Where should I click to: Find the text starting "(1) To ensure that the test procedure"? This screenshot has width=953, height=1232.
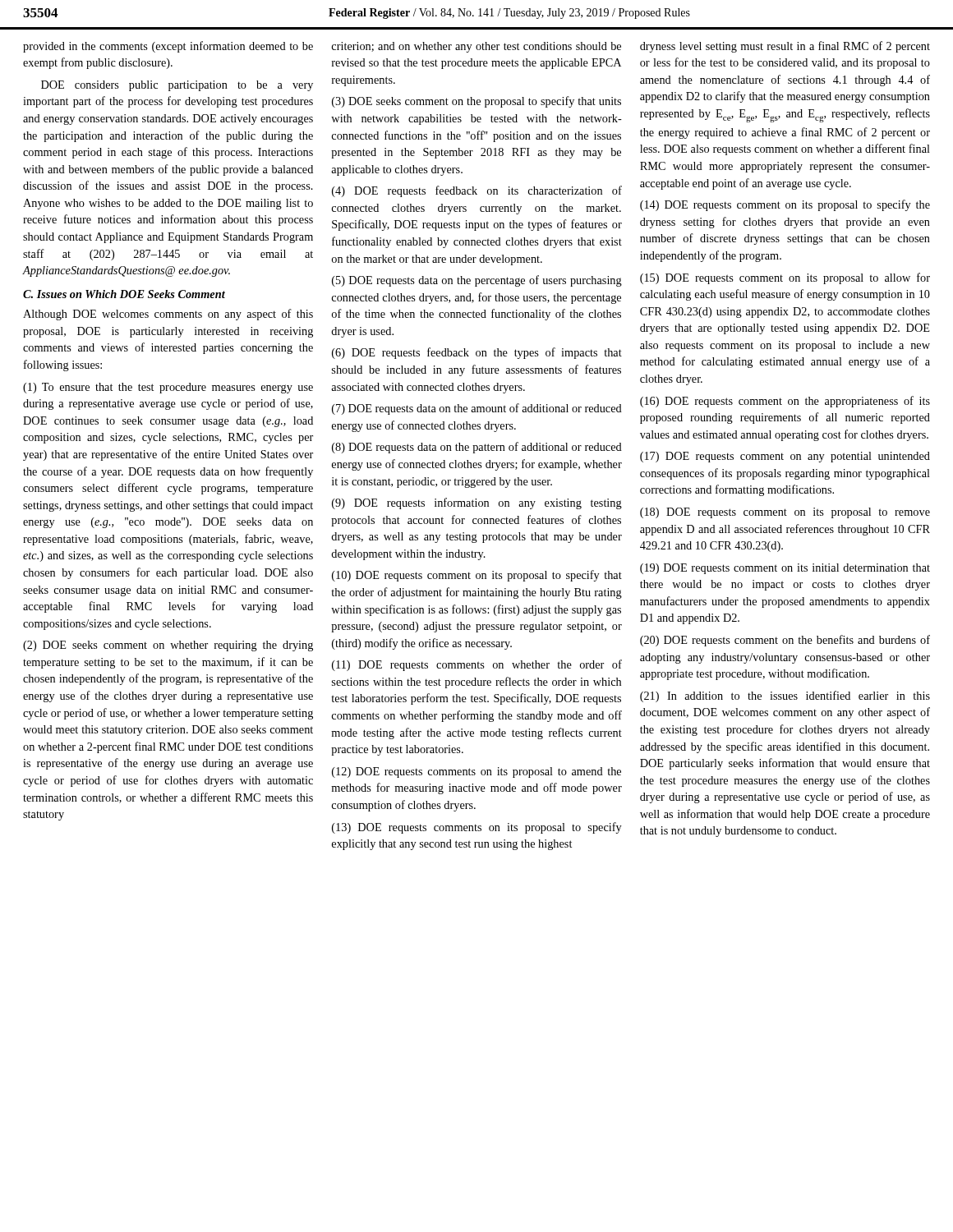coord(168,505)
